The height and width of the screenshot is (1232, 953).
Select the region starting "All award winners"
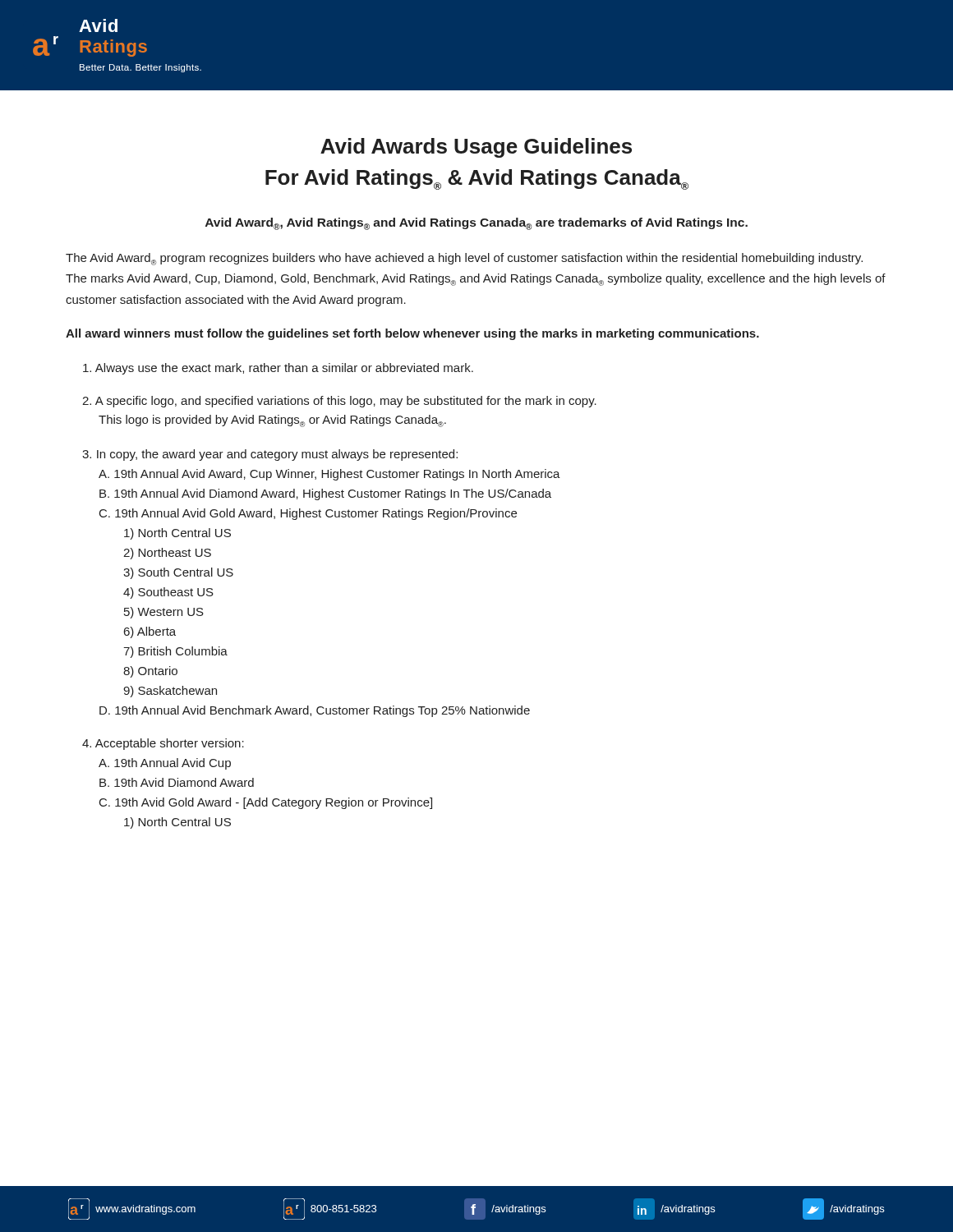click(413, 333)
